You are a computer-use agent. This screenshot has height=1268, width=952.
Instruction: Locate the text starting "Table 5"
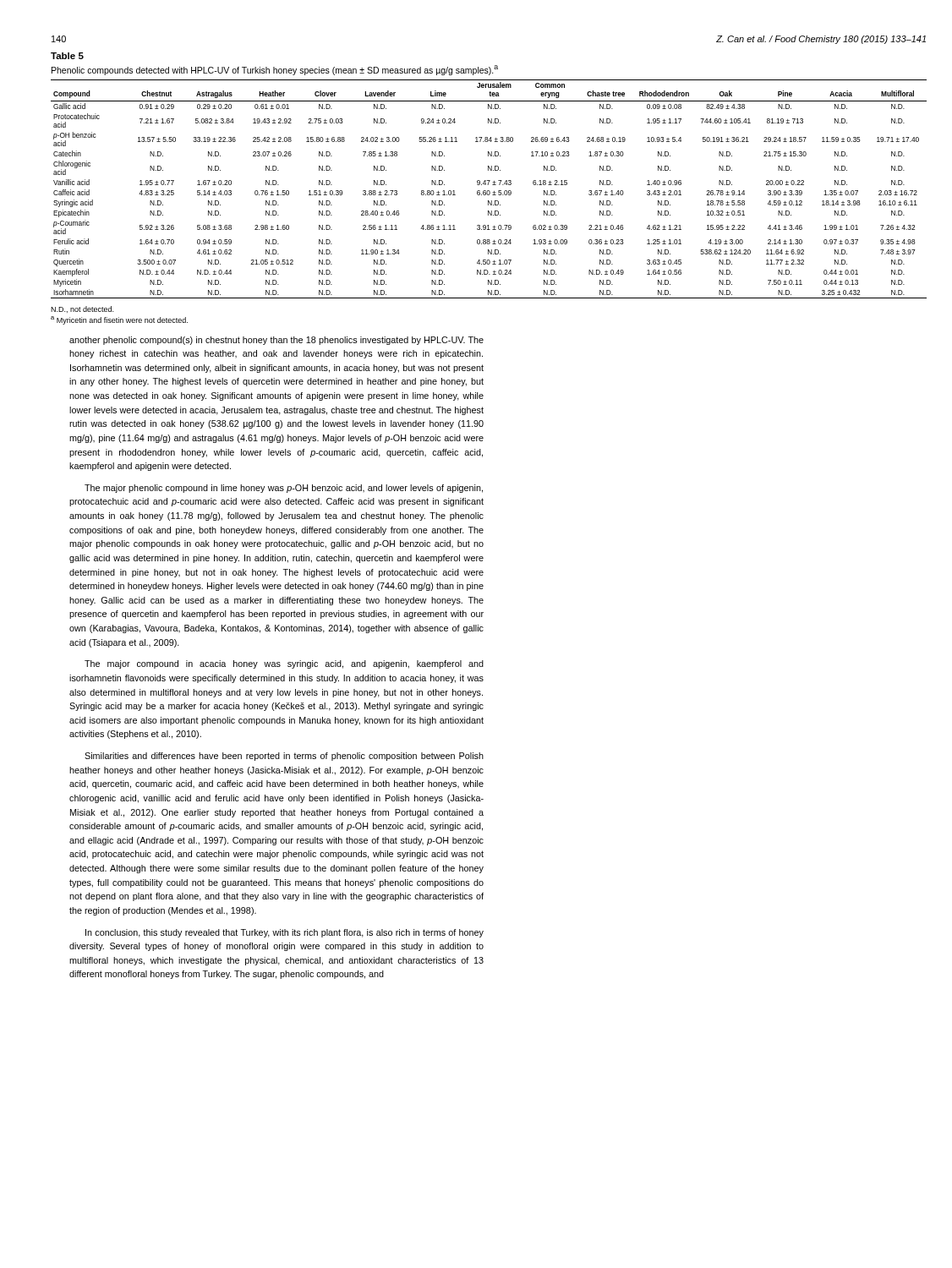67,56
